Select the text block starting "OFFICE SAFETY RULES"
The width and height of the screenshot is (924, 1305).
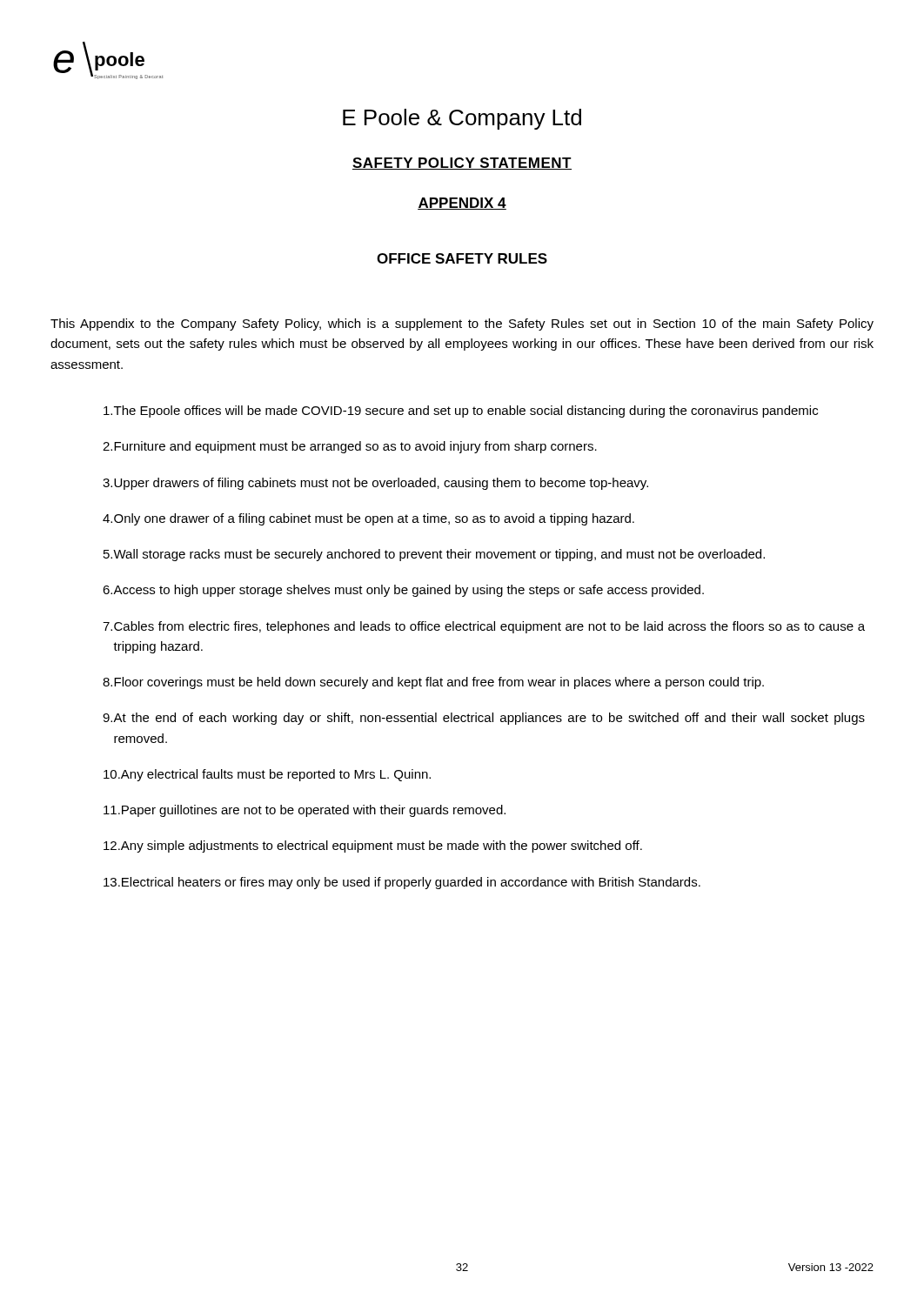[462, 259]
